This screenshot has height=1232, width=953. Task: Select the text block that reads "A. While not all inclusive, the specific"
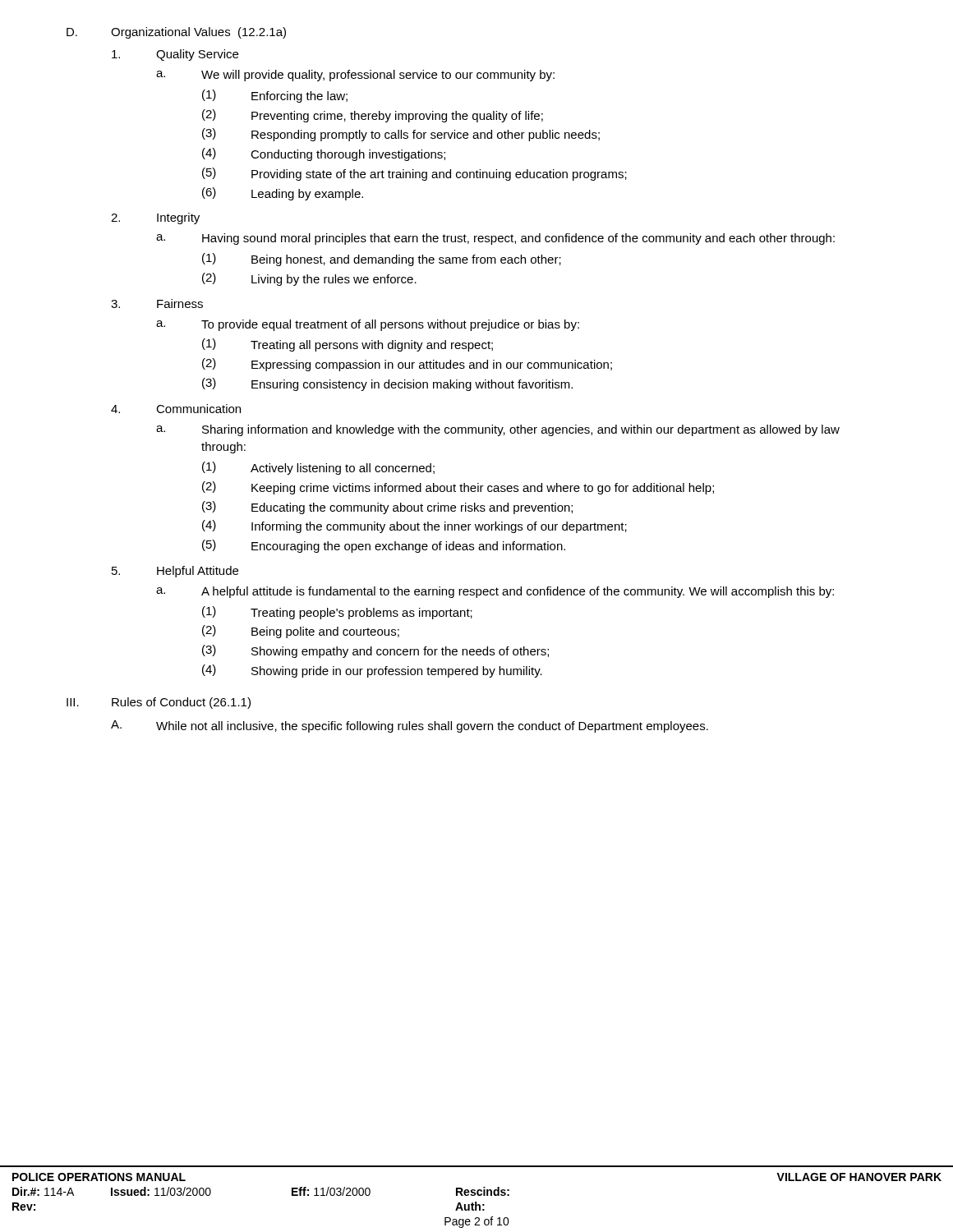[x=499, y=726]
